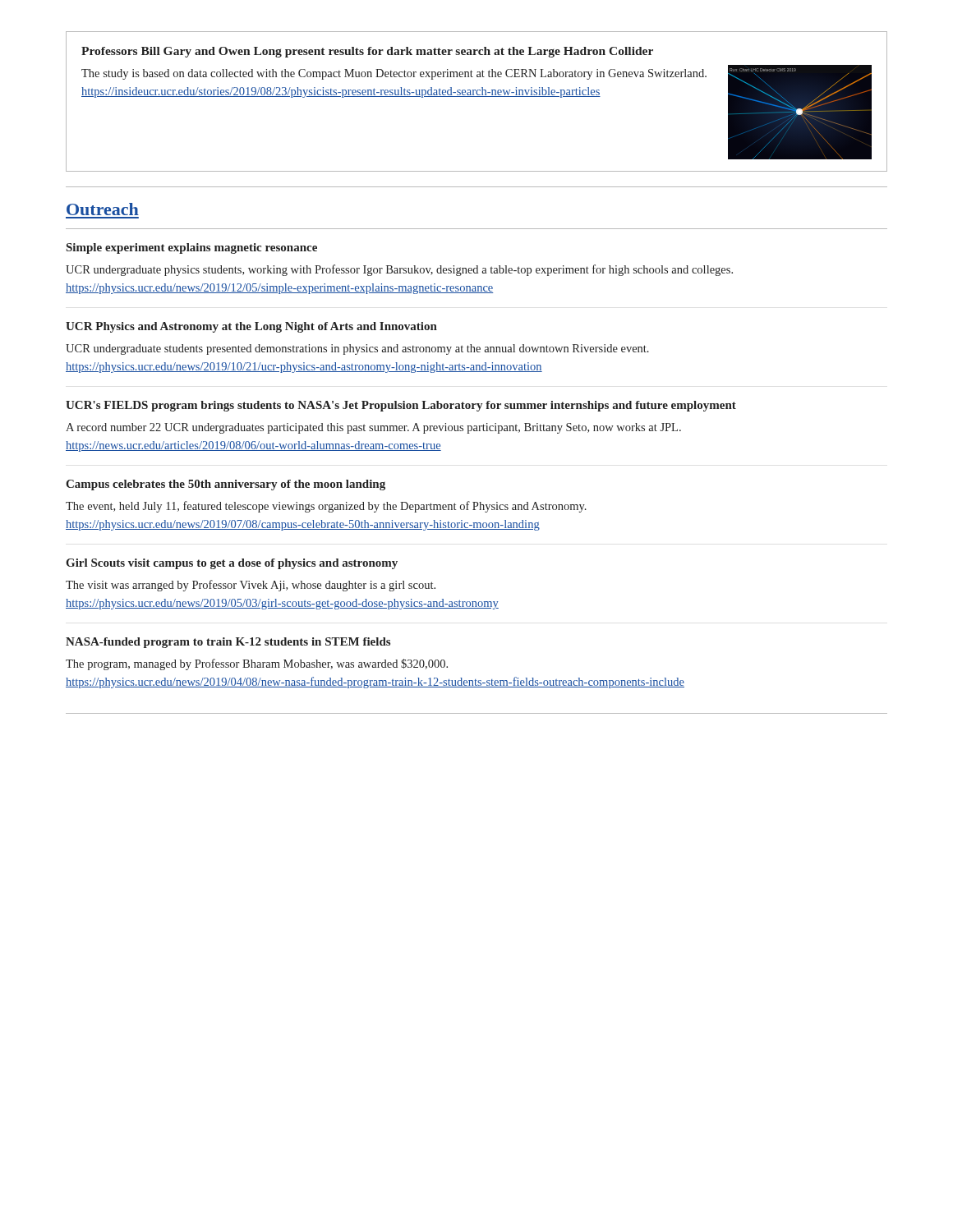Find the region starting "The study is based on data"

pyautogui.click(x=394, y=82)
